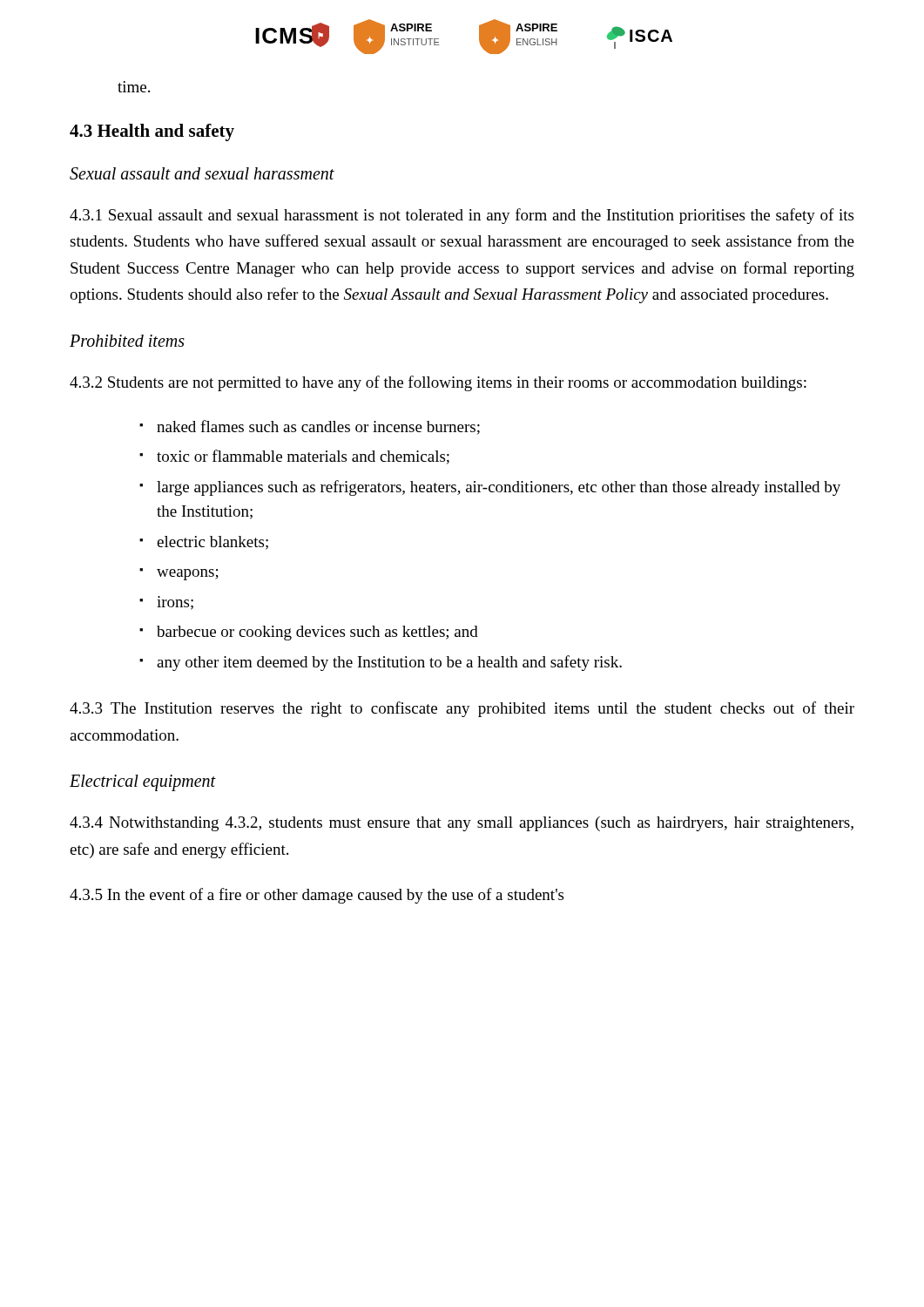This screenshot has height=1307, width=924.
Task: Point to the block beginning "naked flames such as candles or incense"
Action: point(319,426)
